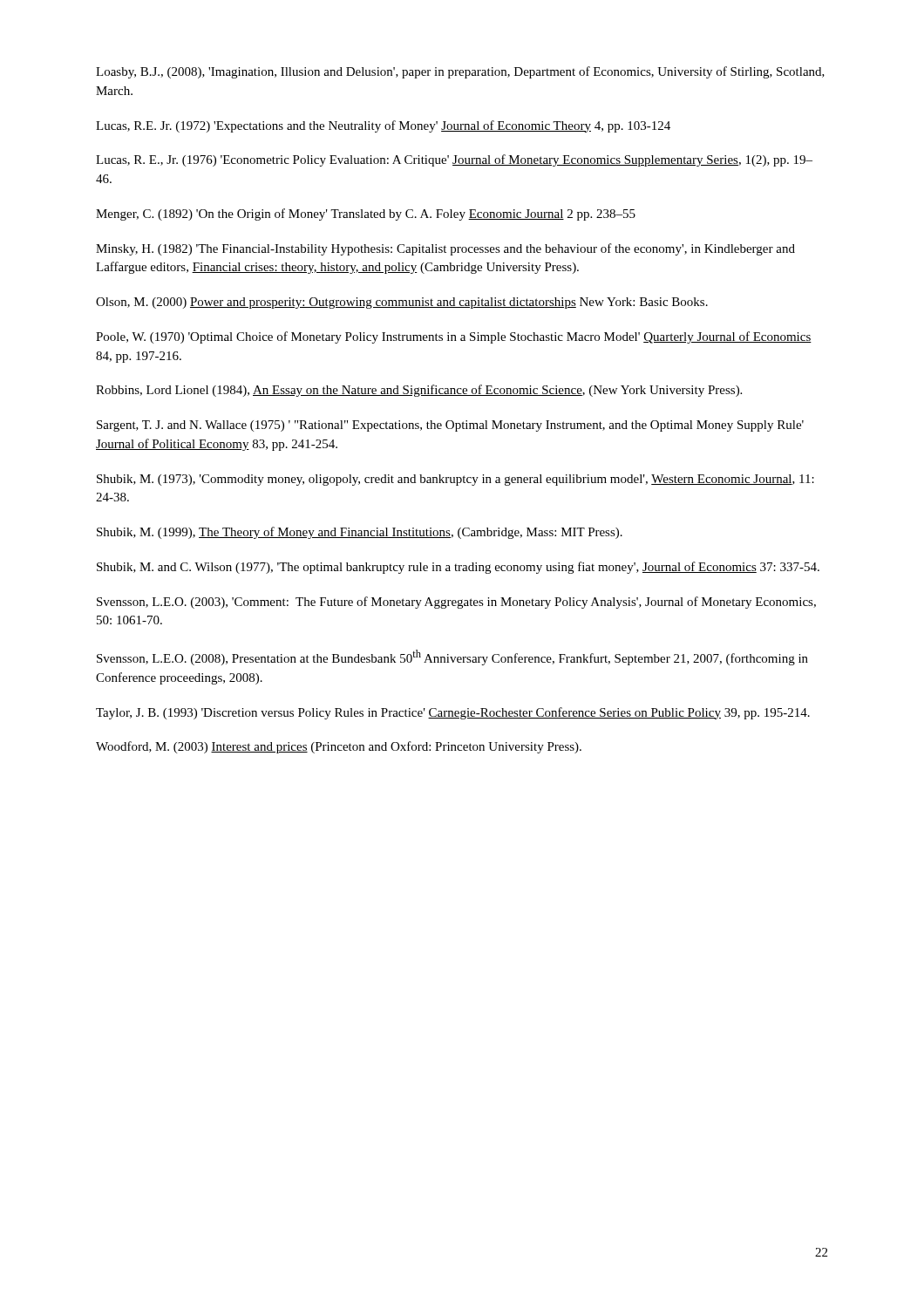
Task: Select the list item that reads "Shubik, M. and C. Wilson"
Action: pos(458,567)
